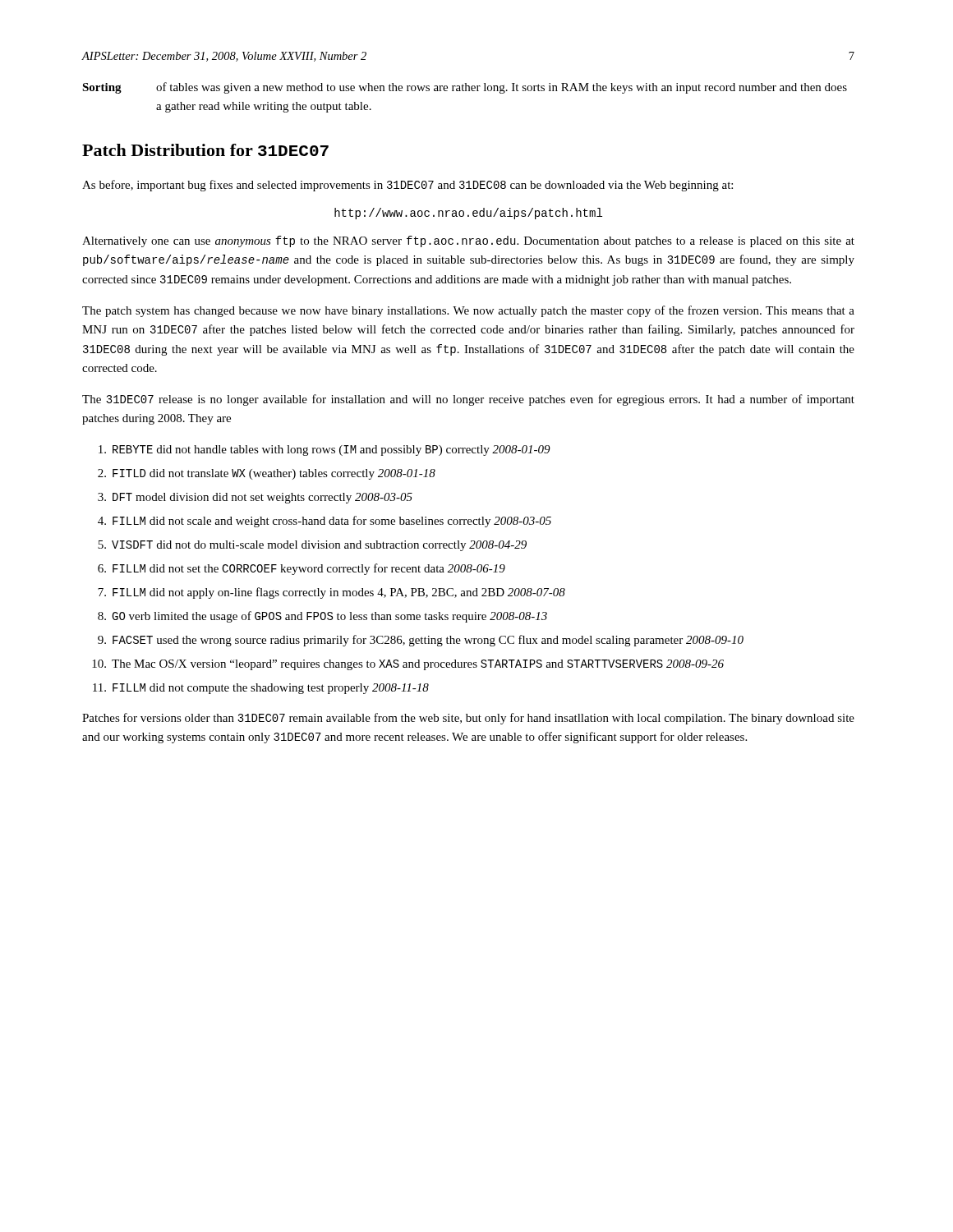
Task: Find the element starting "Alternatively one can use anonymous"
Action: click(x=468, y=261)
